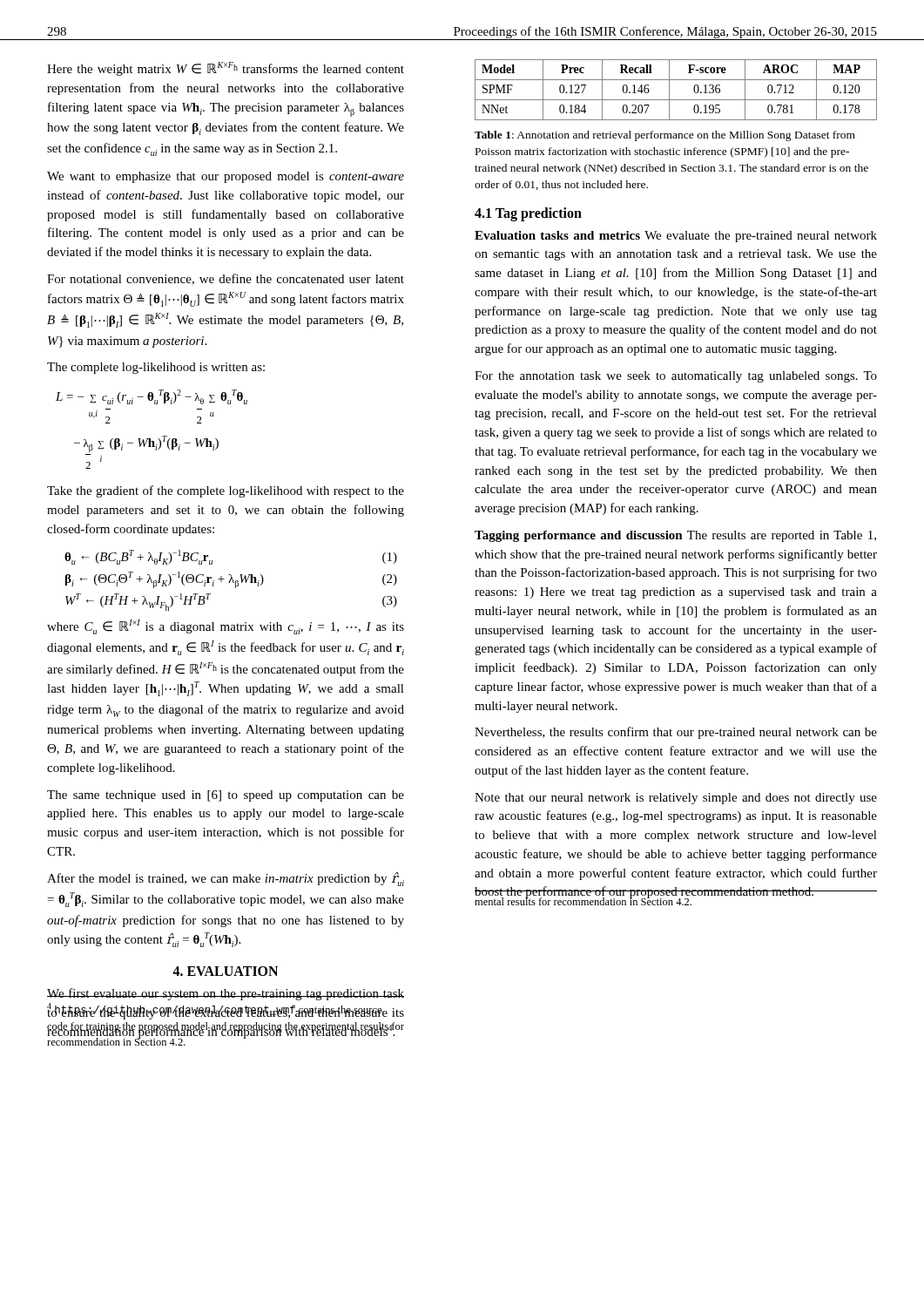Viewport: 924px width, 1307px height.
Task: Click the caption
Action: pos(672,159)
